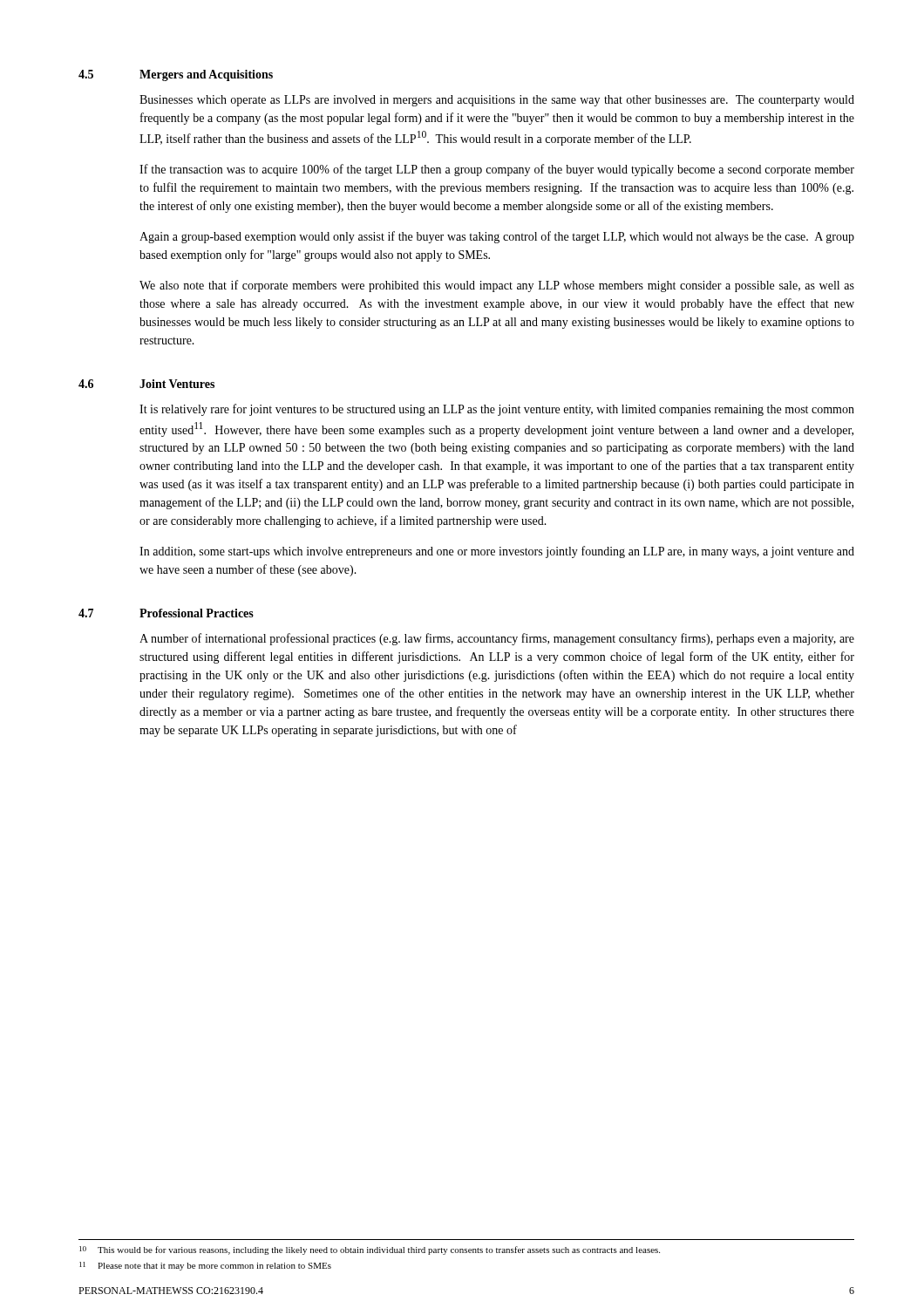Locate the block of text that opens with "Businesses which operate as LLPs are"

click(x=497, y=119)
